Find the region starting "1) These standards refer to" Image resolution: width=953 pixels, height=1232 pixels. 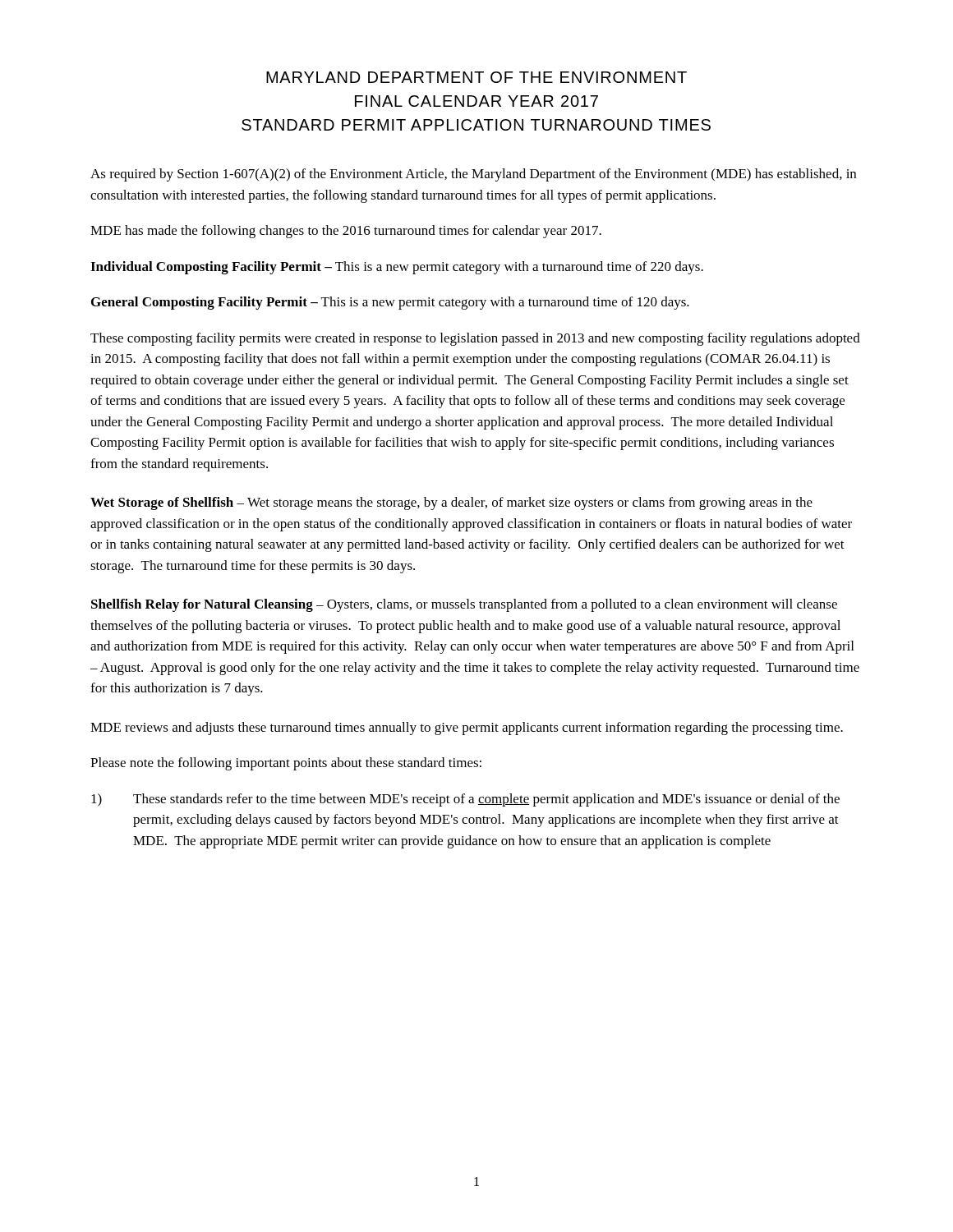click(x=476, y=820)
